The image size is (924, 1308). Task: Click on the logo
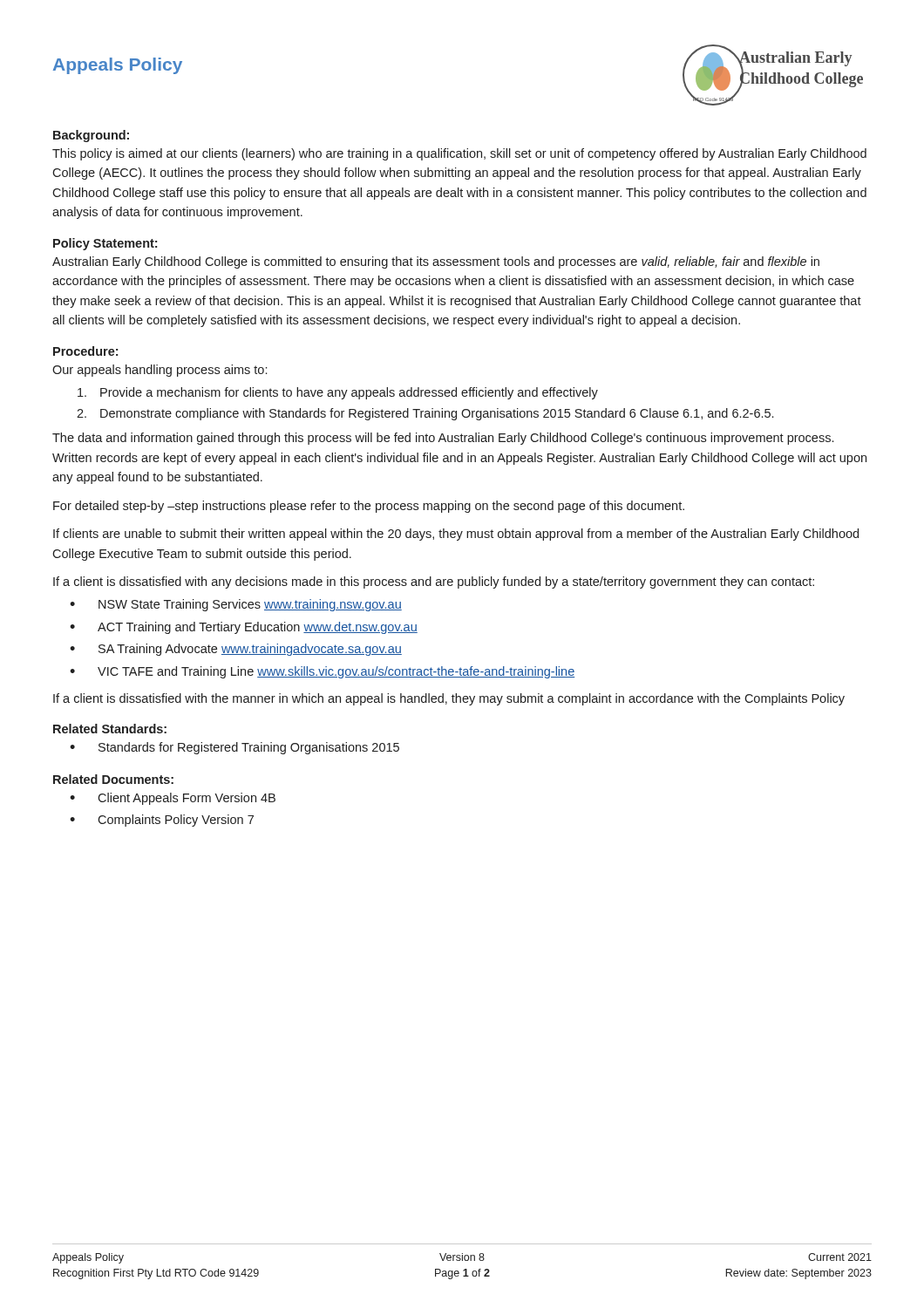click(776, 78)
